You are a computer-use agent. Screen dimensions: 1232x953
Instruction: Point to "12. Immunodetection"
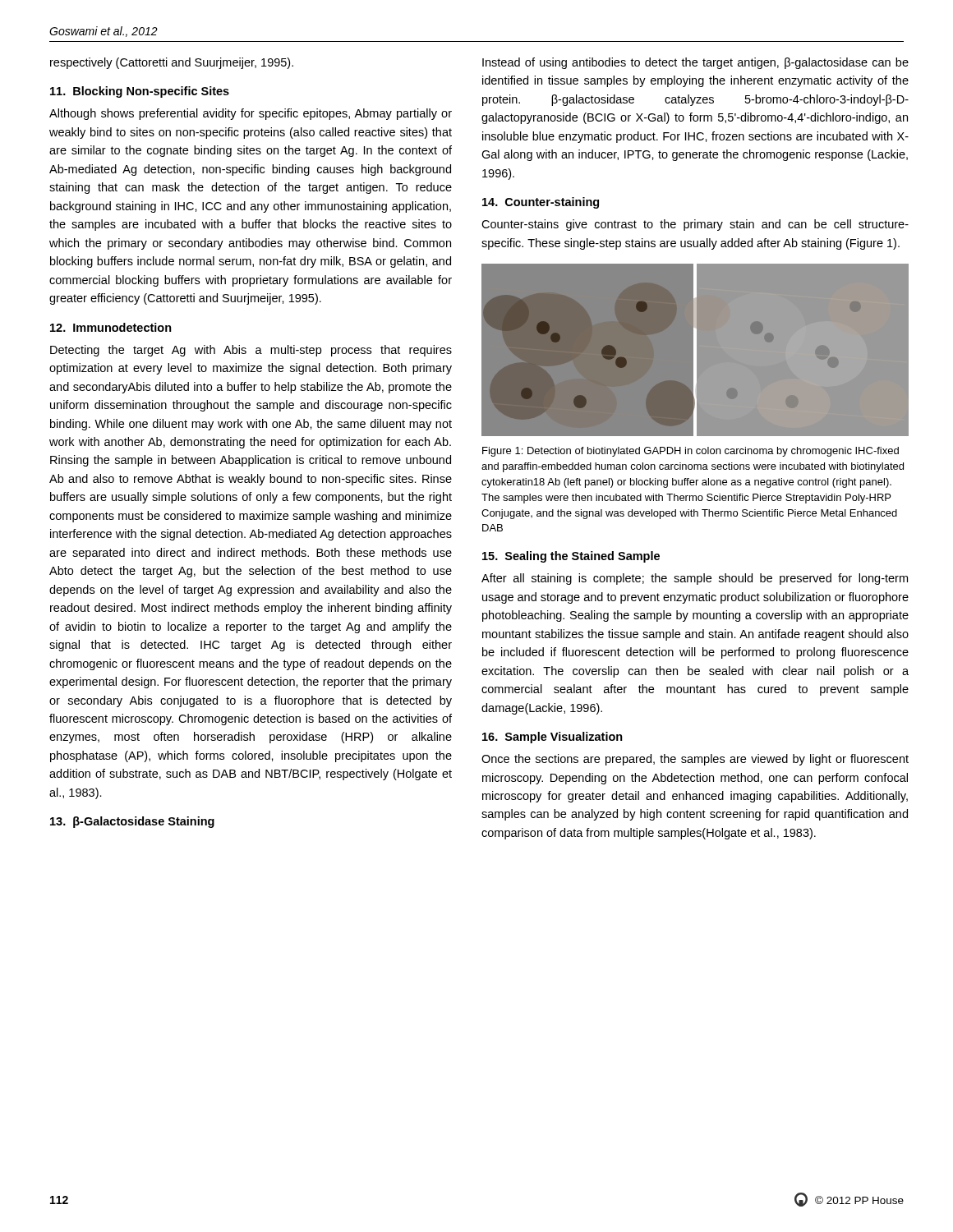[111, 327]
